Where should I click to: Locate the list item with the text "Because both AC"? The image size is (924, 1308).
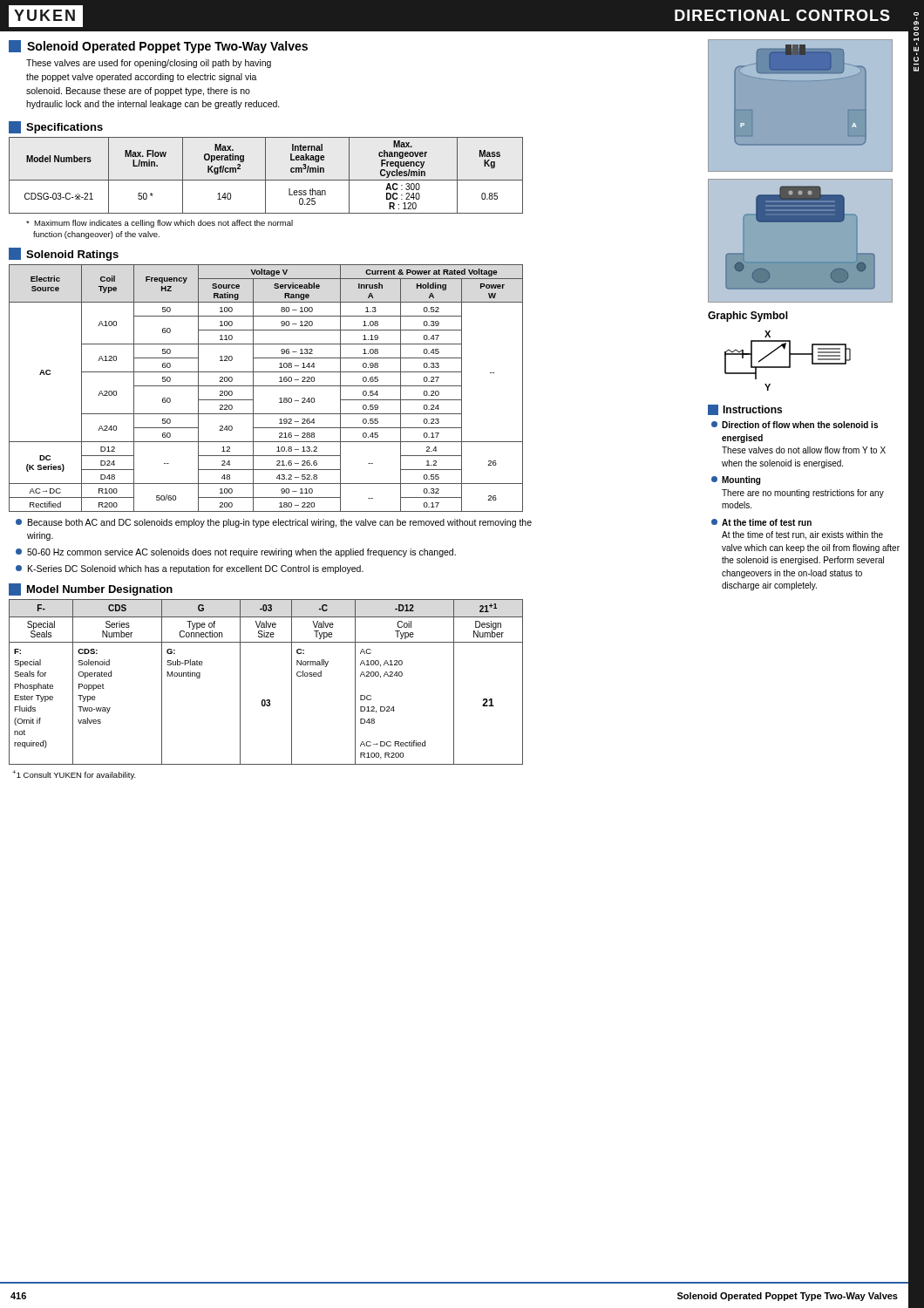(274, 529)
